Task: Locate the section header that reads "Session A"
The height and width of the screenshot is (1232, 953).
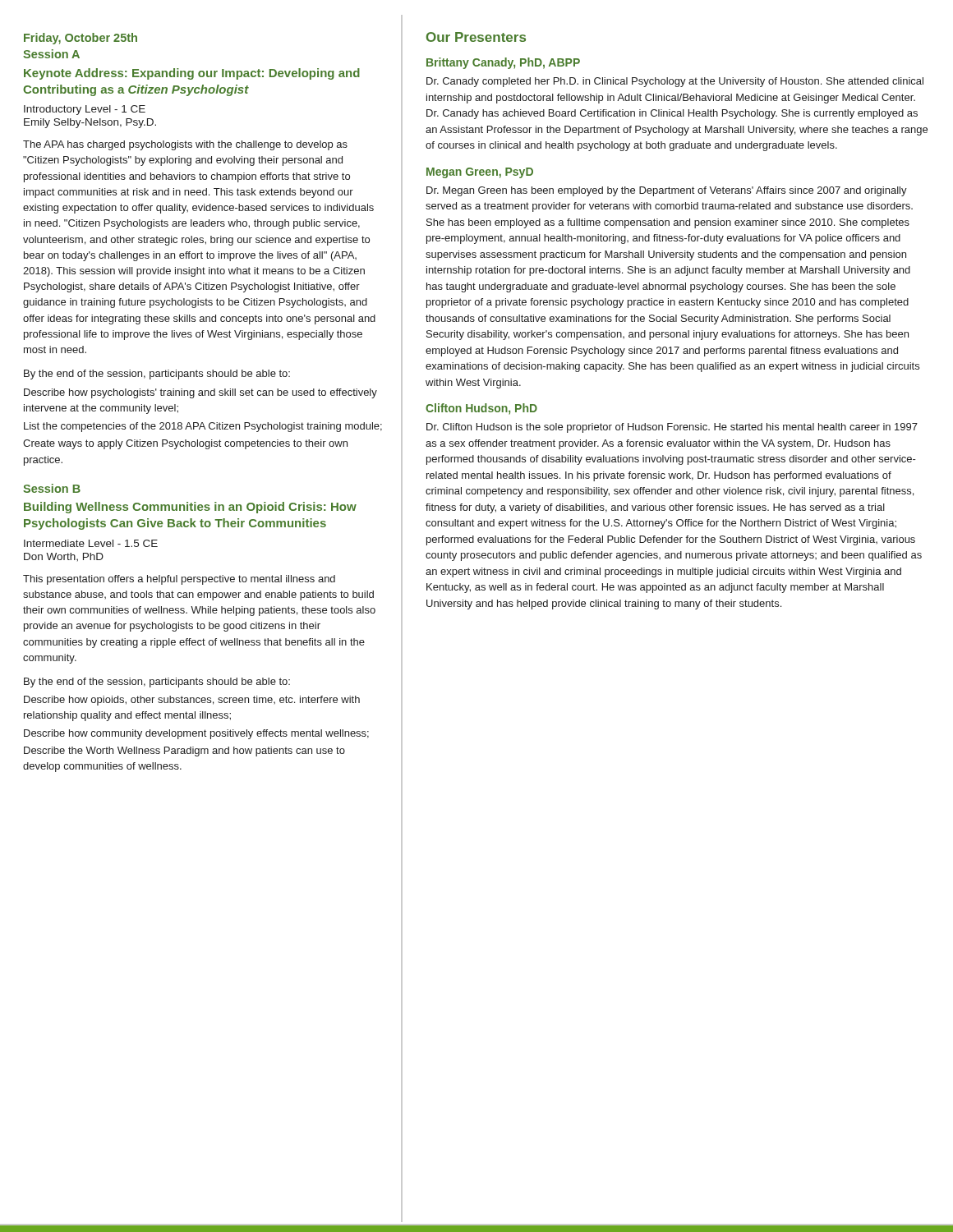Action: click(52, 54)
